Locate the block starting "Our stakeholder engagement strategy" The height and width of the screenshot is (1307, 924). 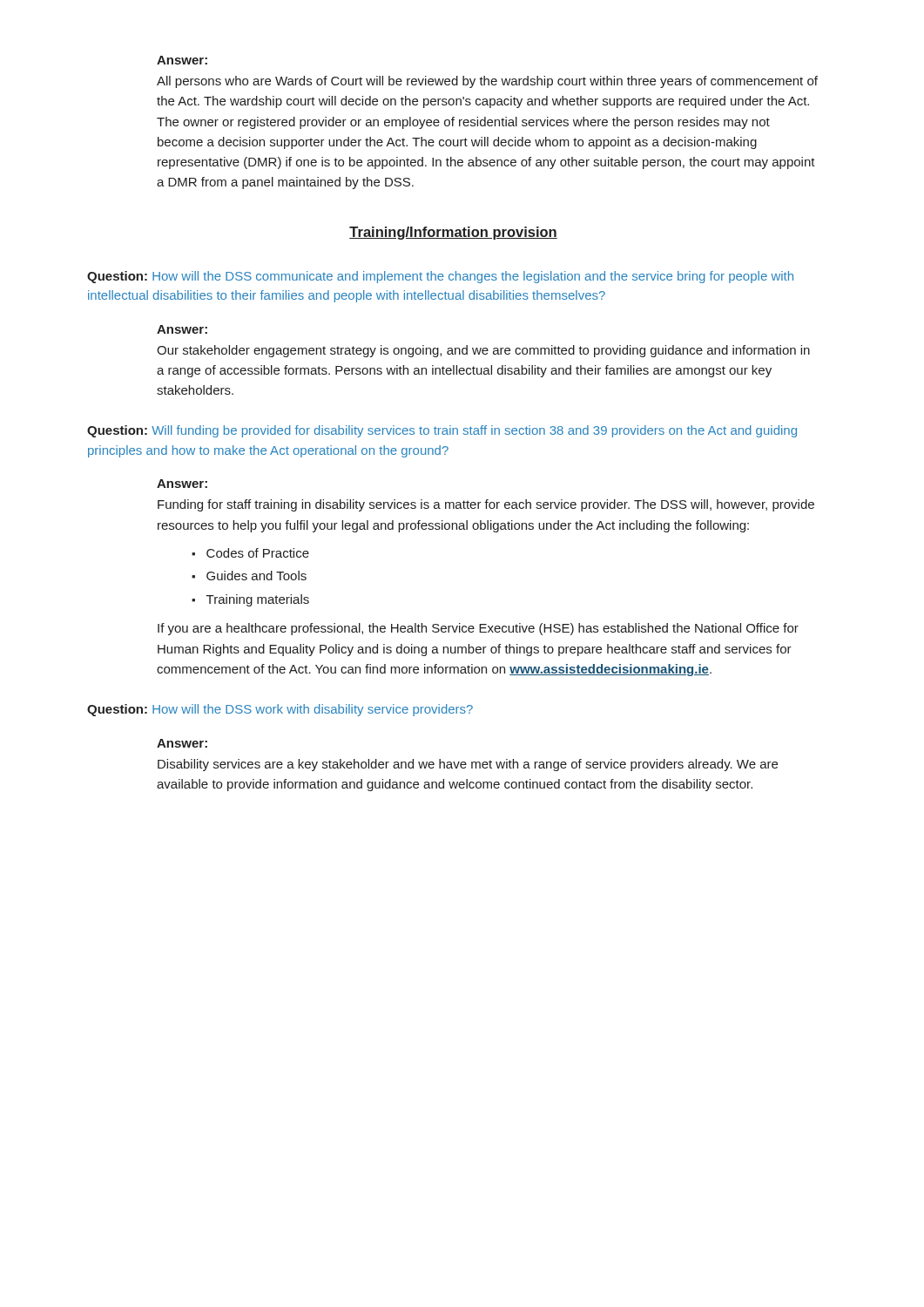point(484,370)
